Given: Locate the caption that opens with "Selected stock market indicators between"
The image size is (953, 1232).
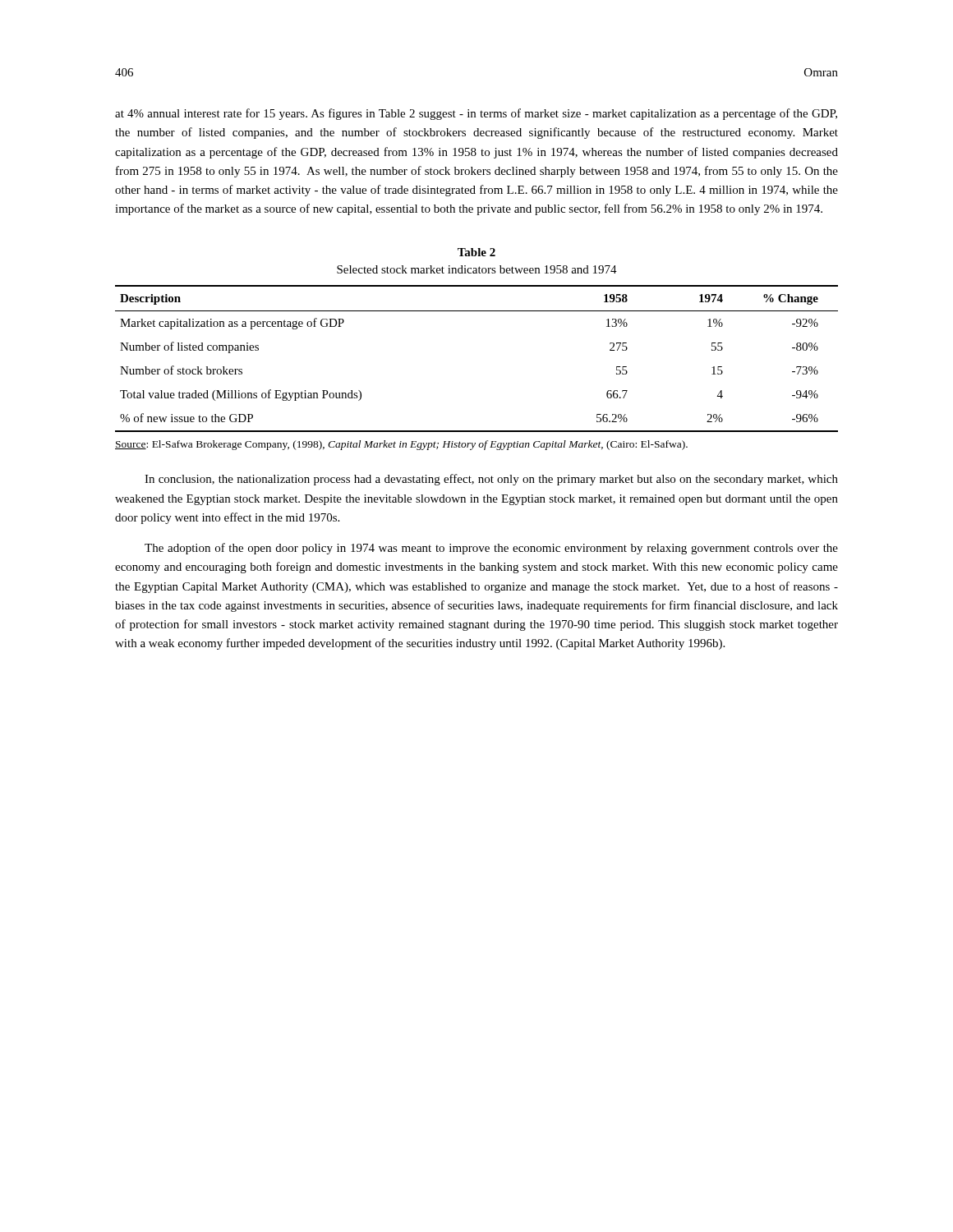Looking at the screenshot, I should coord(476,269).
